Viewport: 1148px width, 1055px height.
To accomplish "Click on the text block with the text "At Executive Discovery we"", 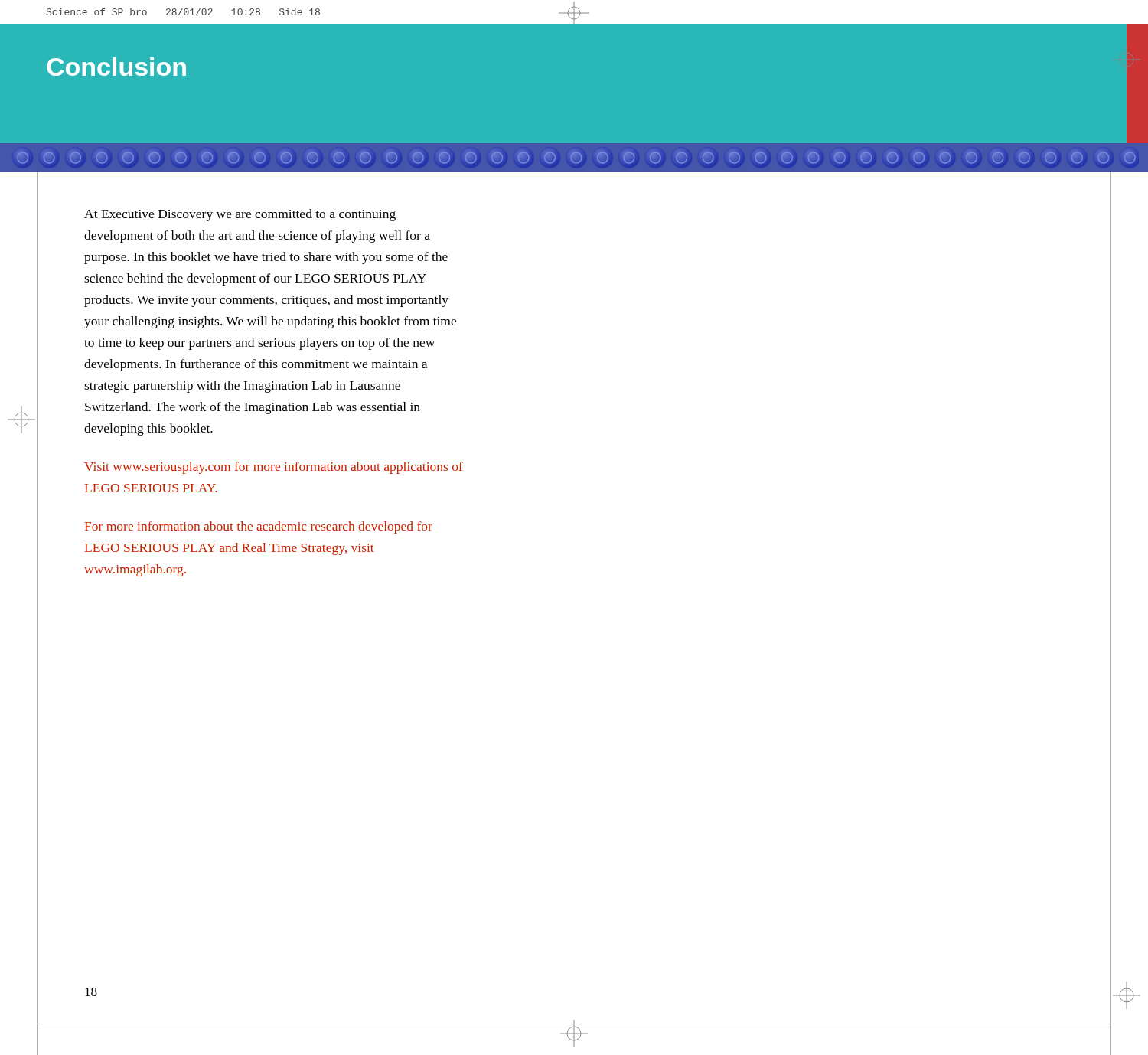I will (x=276, y=391).
